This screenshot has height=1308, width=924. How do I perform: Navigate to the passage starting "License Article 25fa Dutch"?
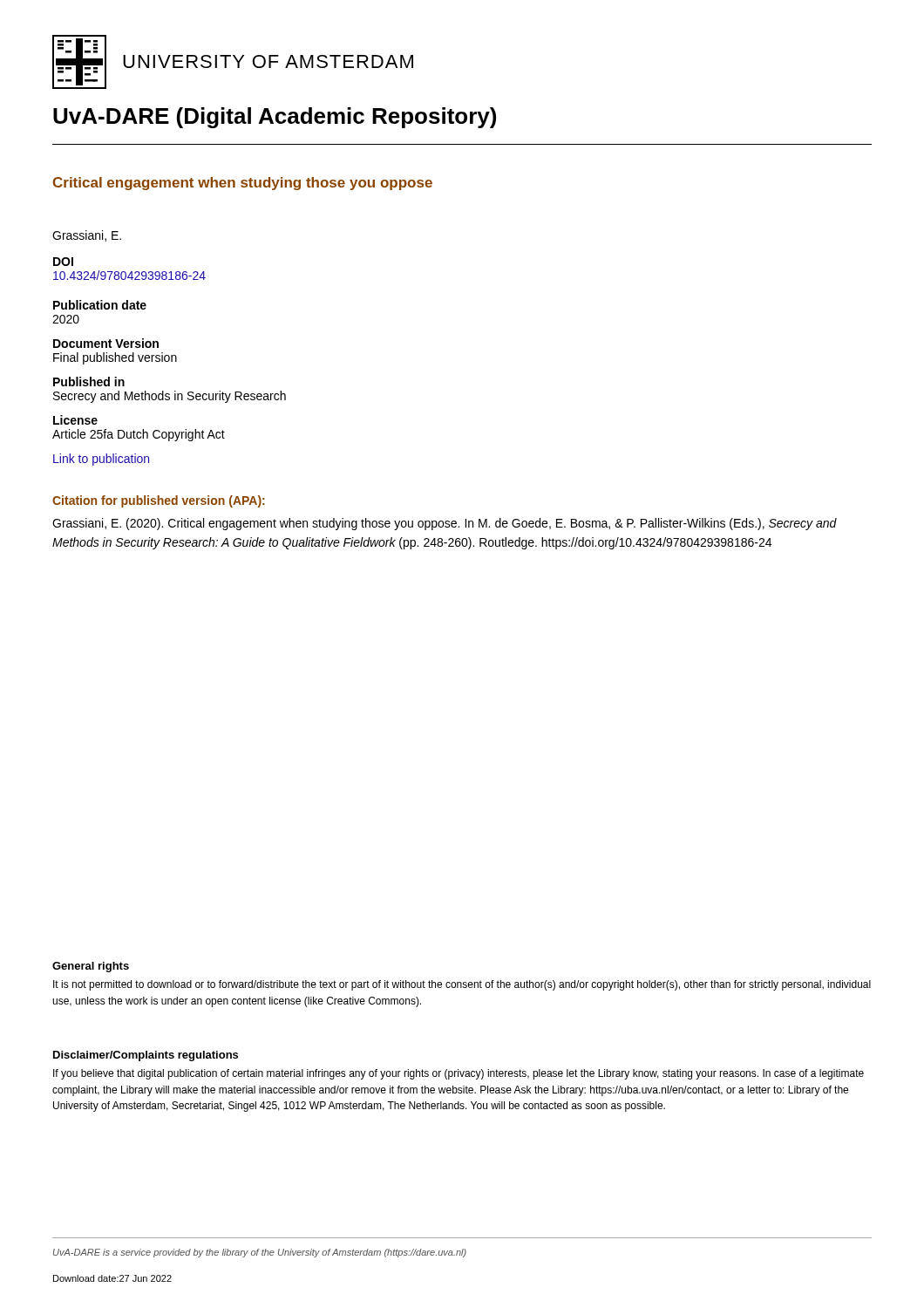click(x=138, y=427)
